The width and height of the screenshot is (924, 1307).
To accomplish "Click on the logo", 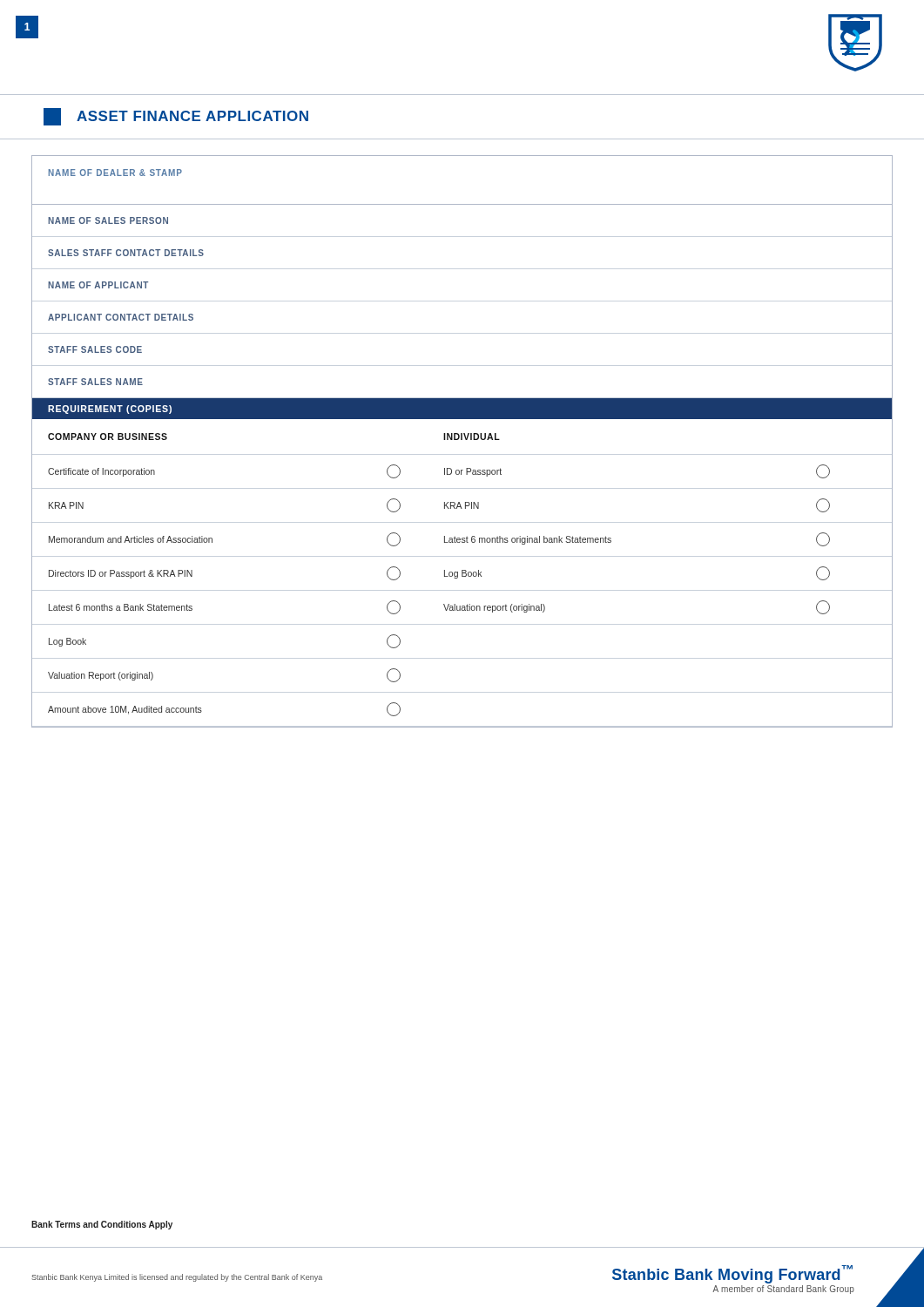I will point(855,42).
